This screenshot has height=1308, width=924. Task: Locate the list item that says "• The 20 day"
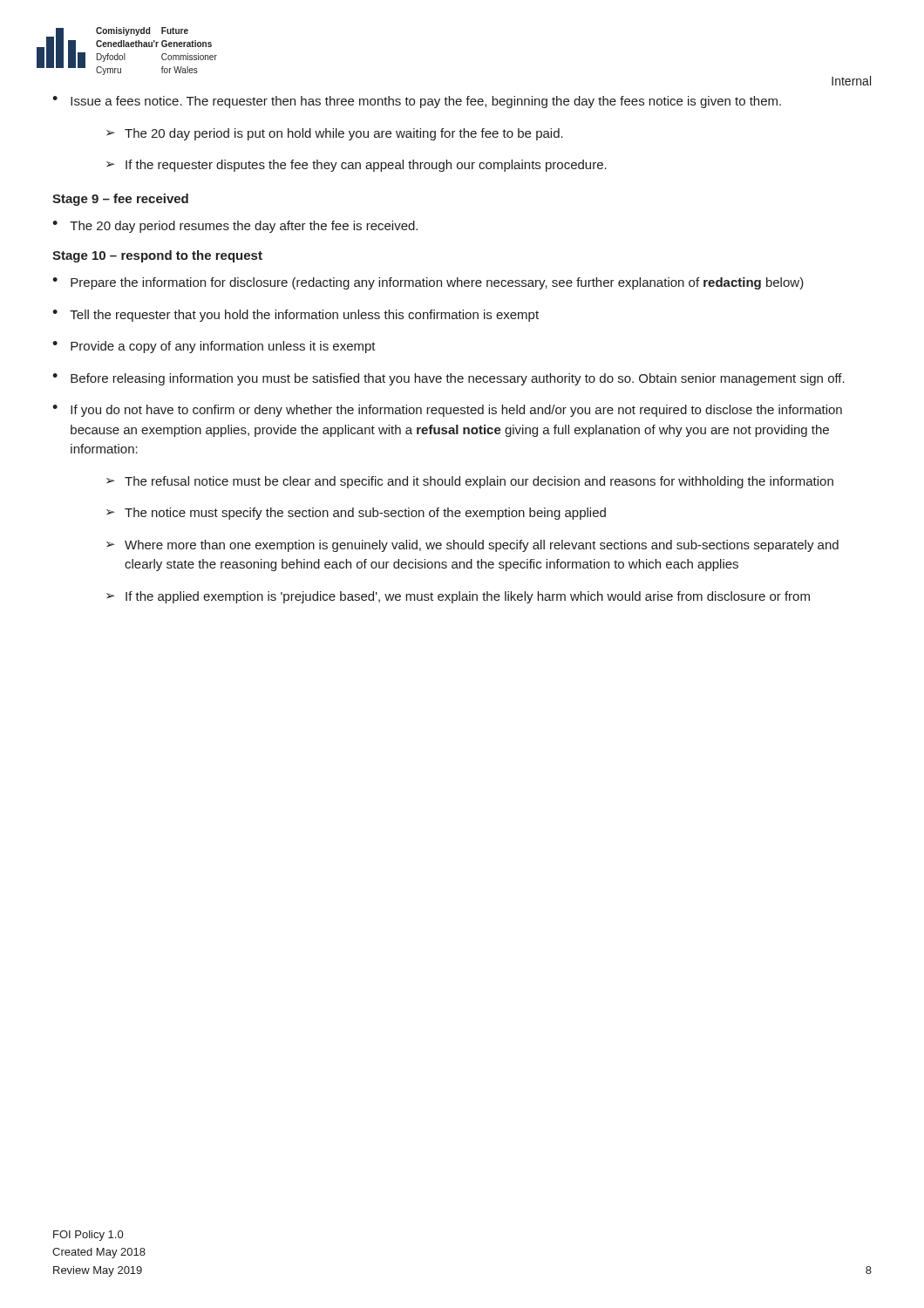(235, 227)
